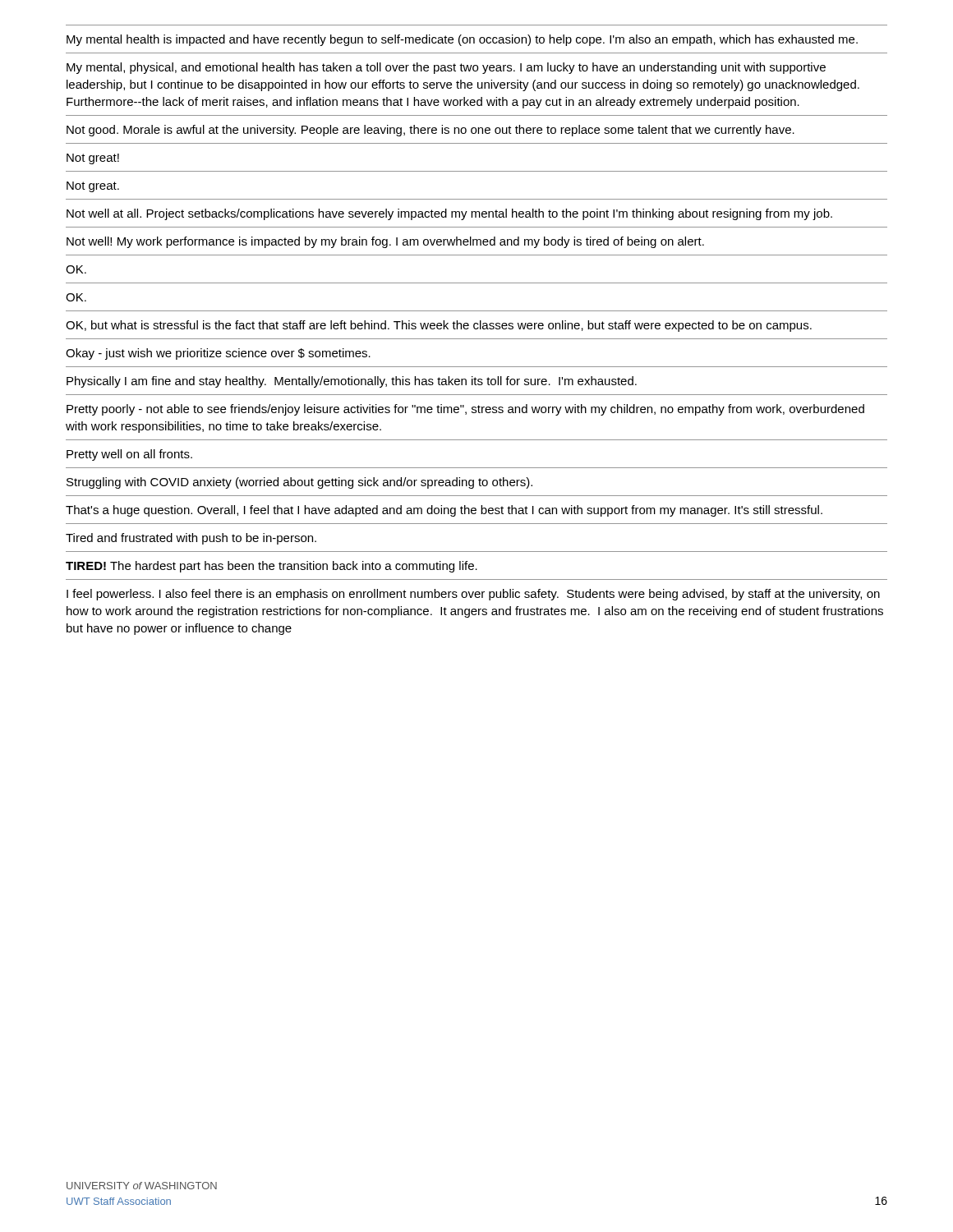Find "Not great!" on this page
This screenshot has height=1232, width=953.
[x=93, y=157]
